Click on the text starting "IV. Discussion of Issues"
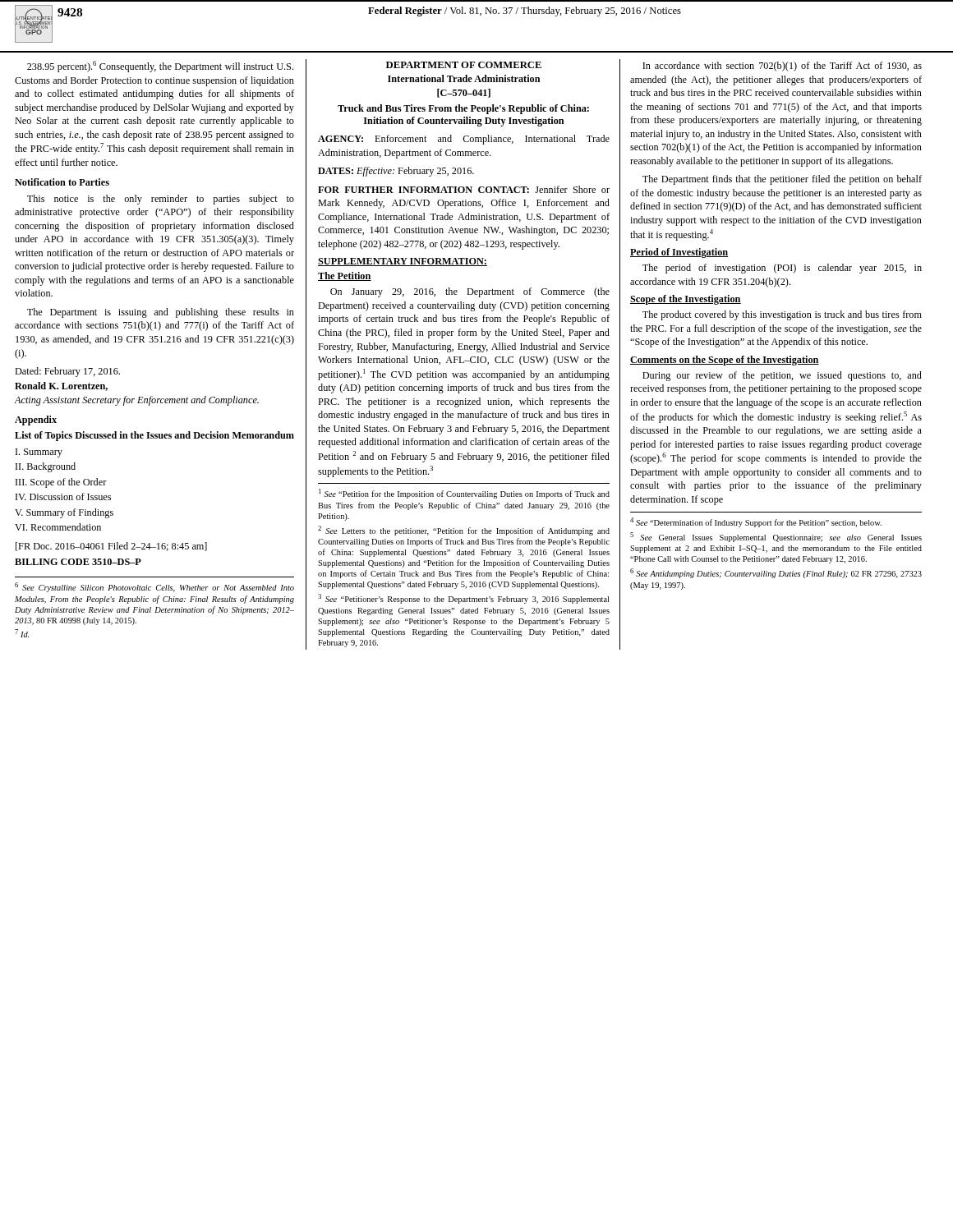Image resolution: width=953 pixels, height=1232 pixels. coord(63,496)
